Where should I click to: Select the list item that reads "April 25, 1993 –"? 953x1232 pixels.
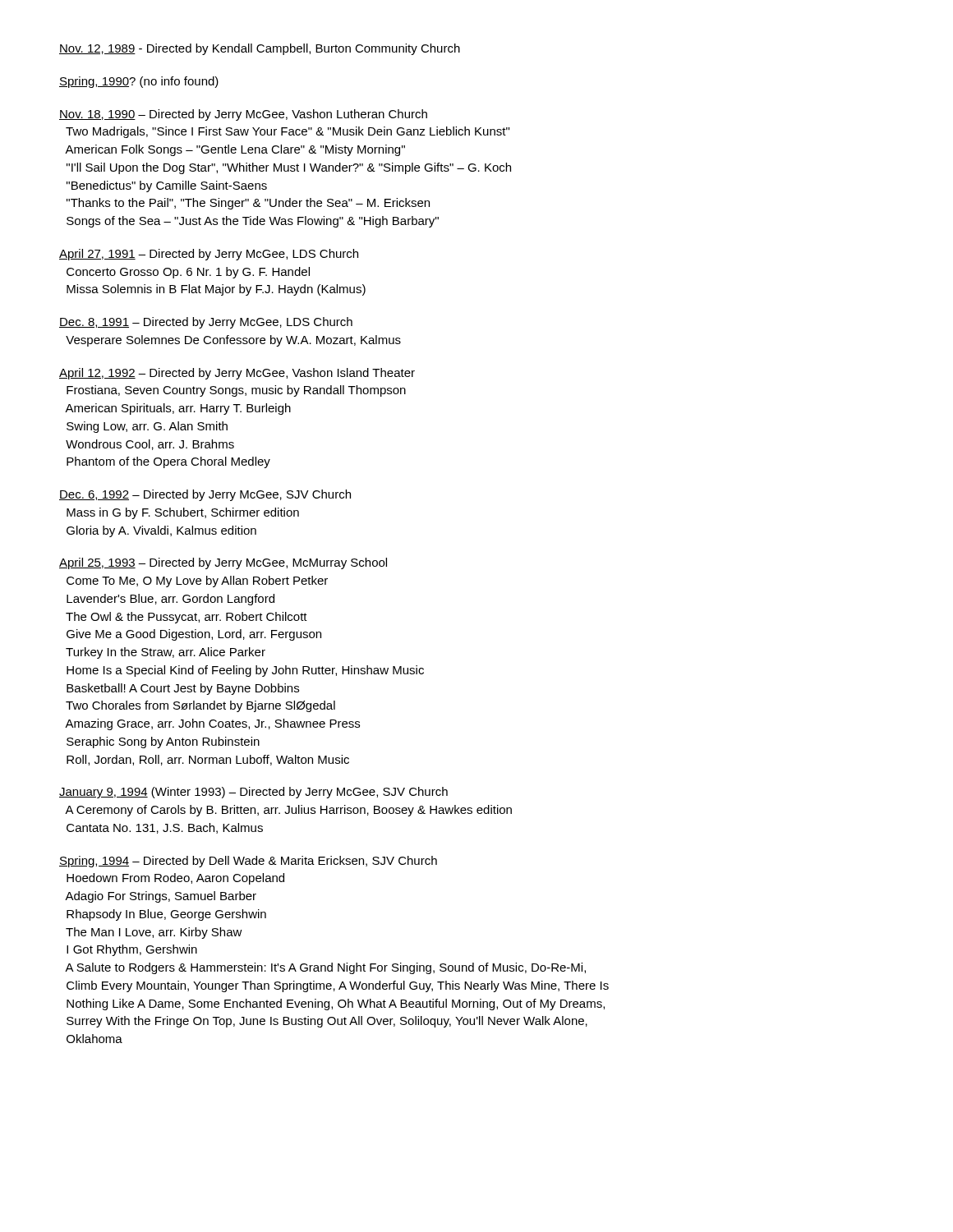(x=242, y=661)
